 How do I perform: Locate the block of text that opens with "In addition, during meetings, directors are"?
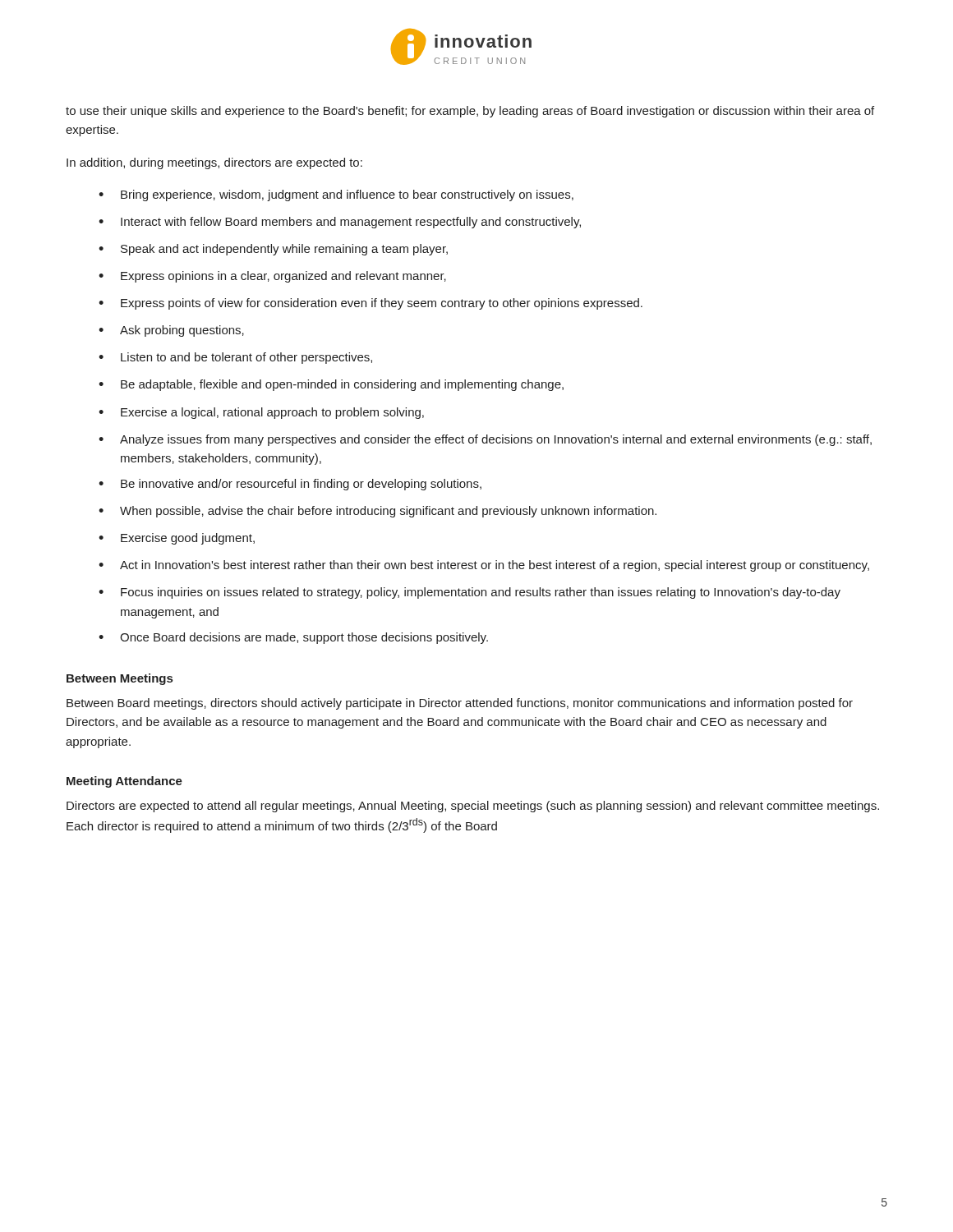click(x=214, y=162)
